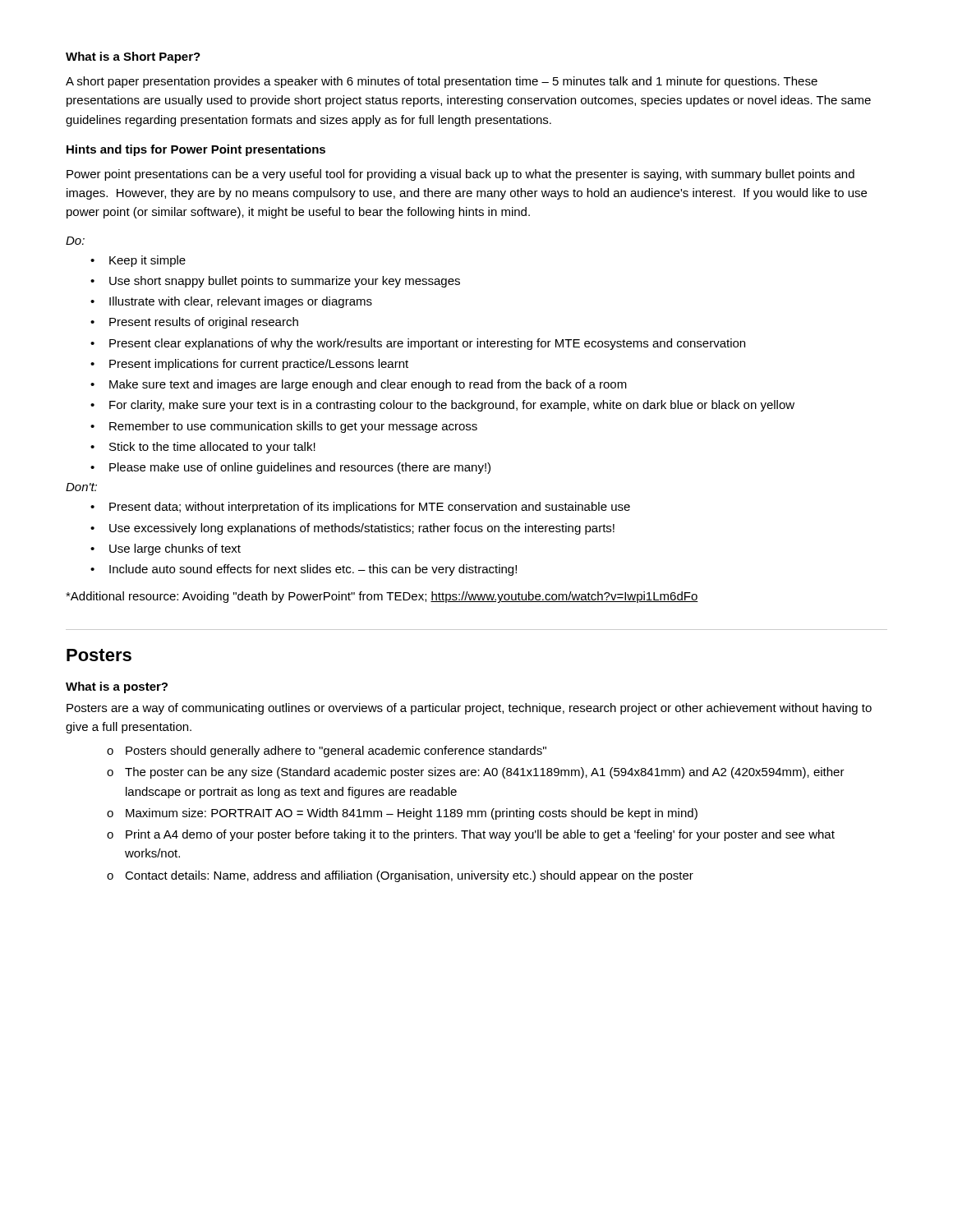Viewport: 953px width, 1232px height.
Task: Locate the section header that says "What is a poster?"
Action: coord(117,686)
